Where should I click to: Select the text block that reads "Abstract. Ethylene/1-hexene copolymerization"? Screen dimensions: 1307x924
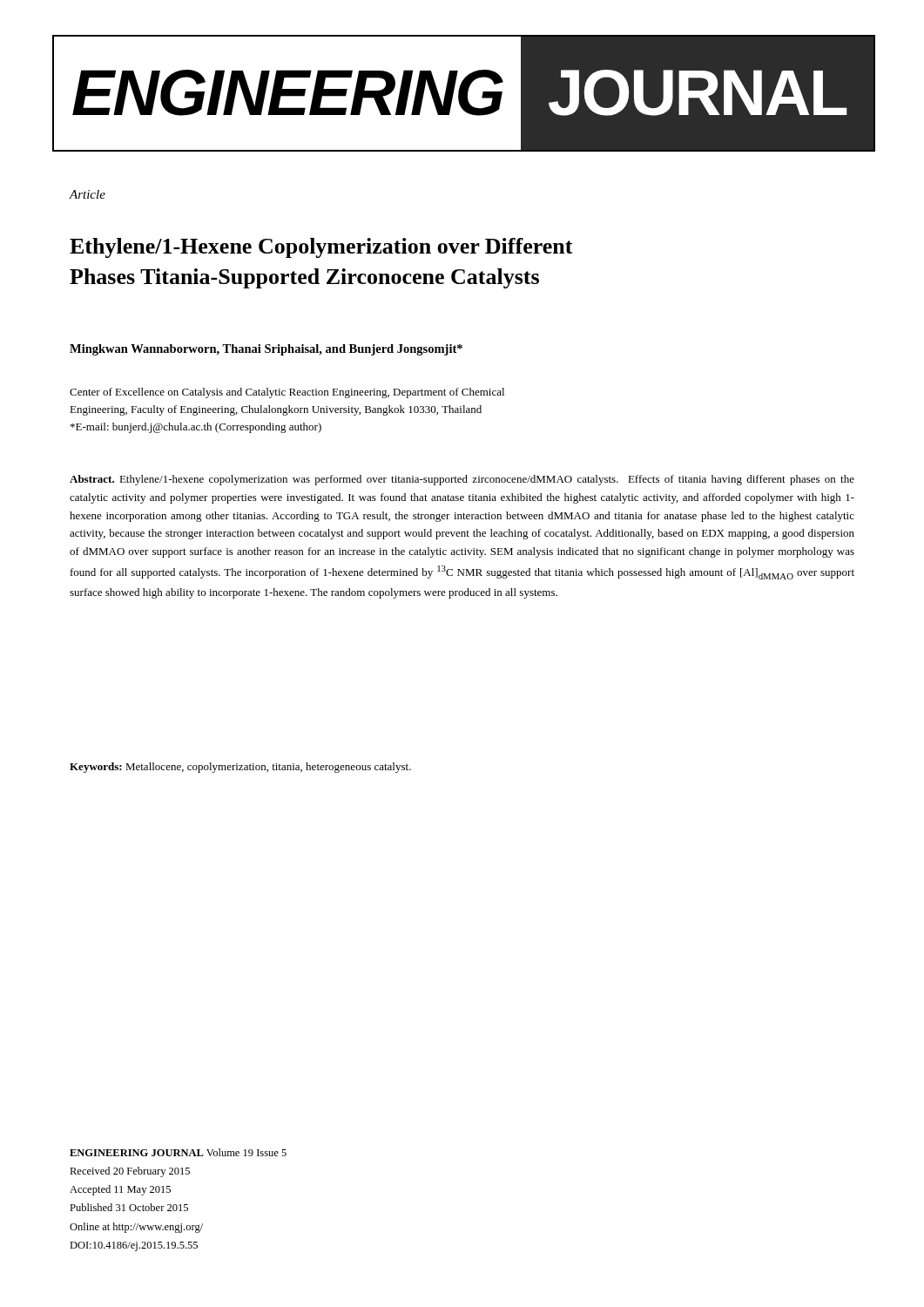462,535
